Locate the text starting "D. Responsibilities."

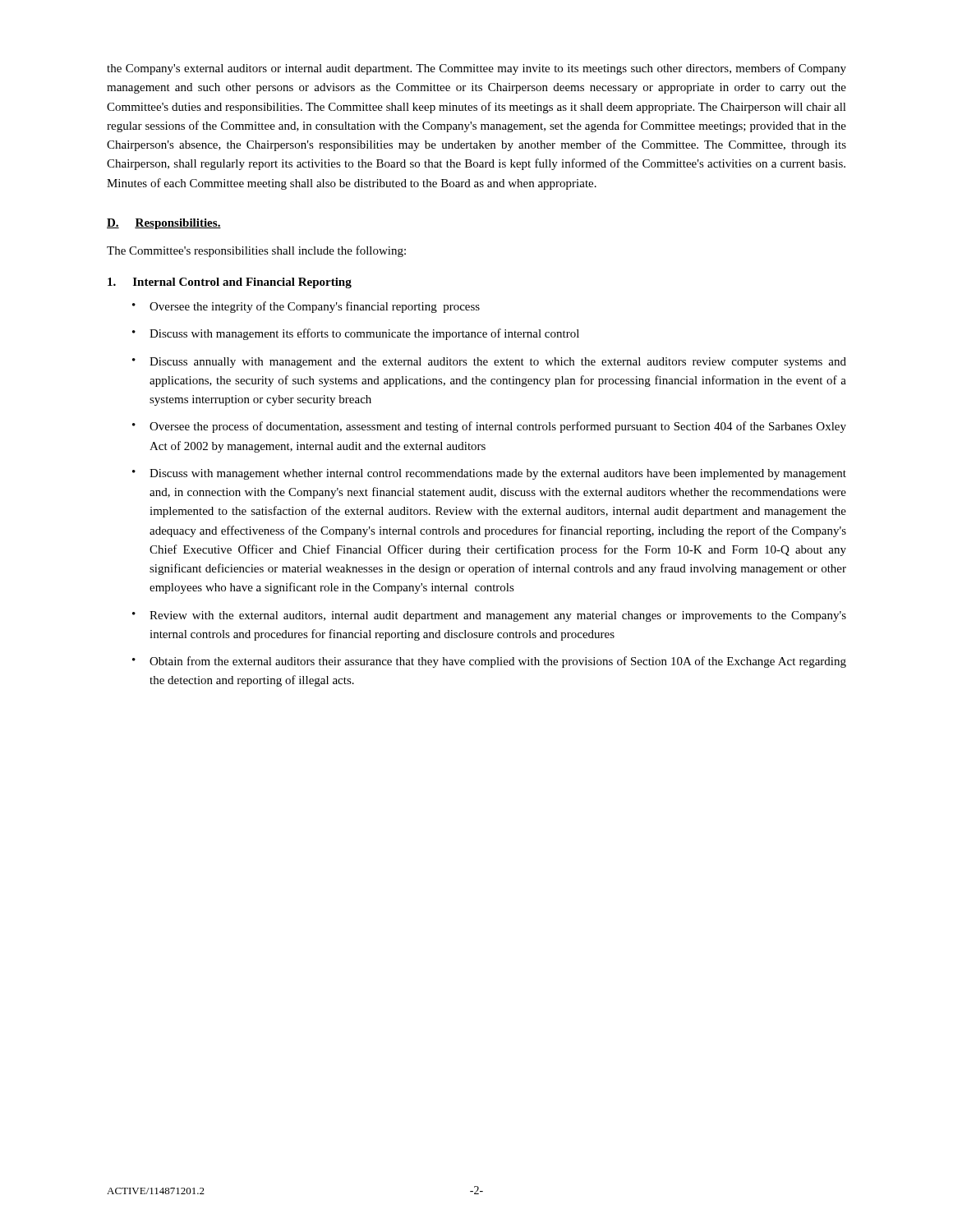coord(164,223)
